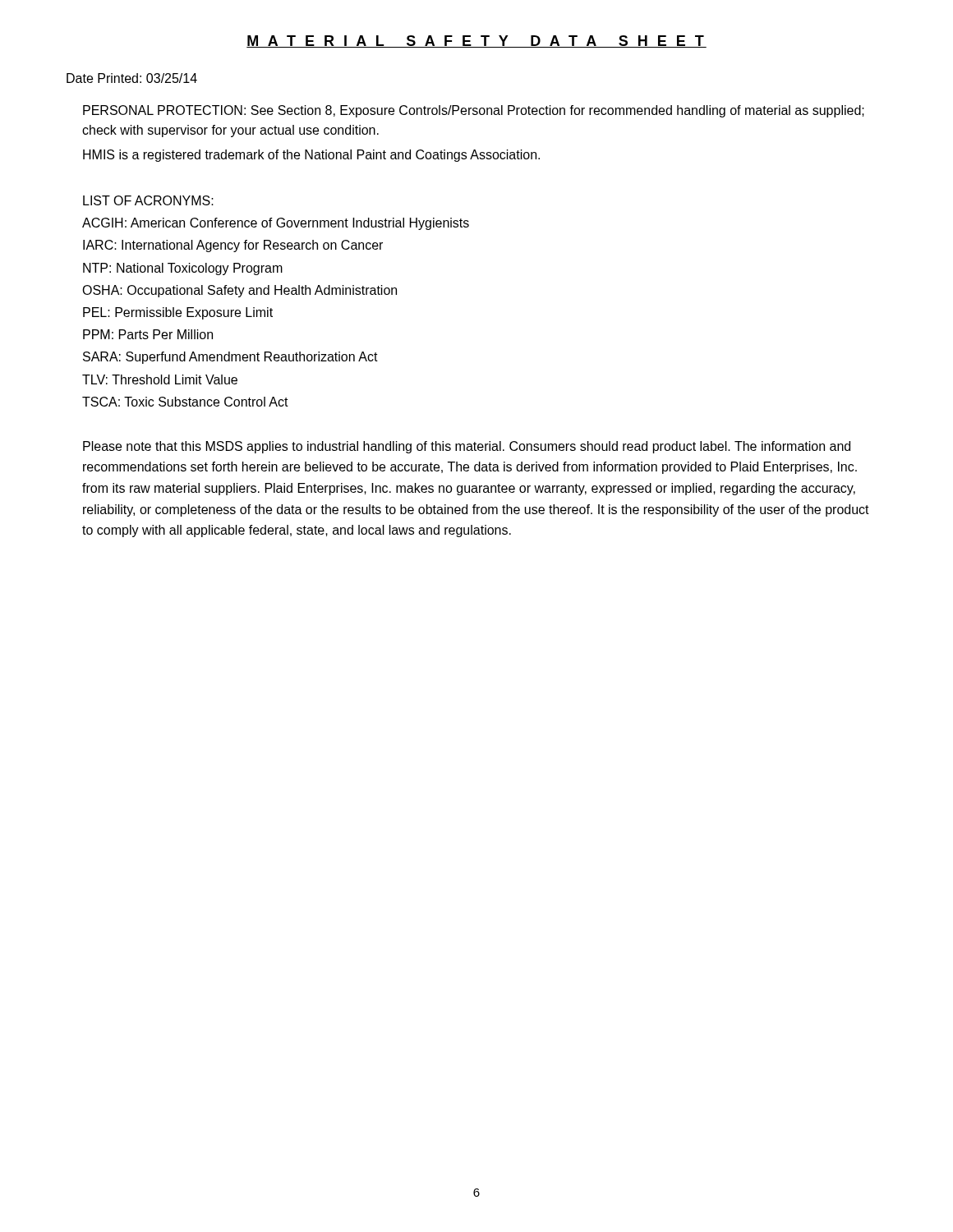Navigate to the text block starting "PERSONAL PROTECTION: See Section 8, Exposure Controls/Personal"
The image size is (953, 1232).
(x=474, y=111)
